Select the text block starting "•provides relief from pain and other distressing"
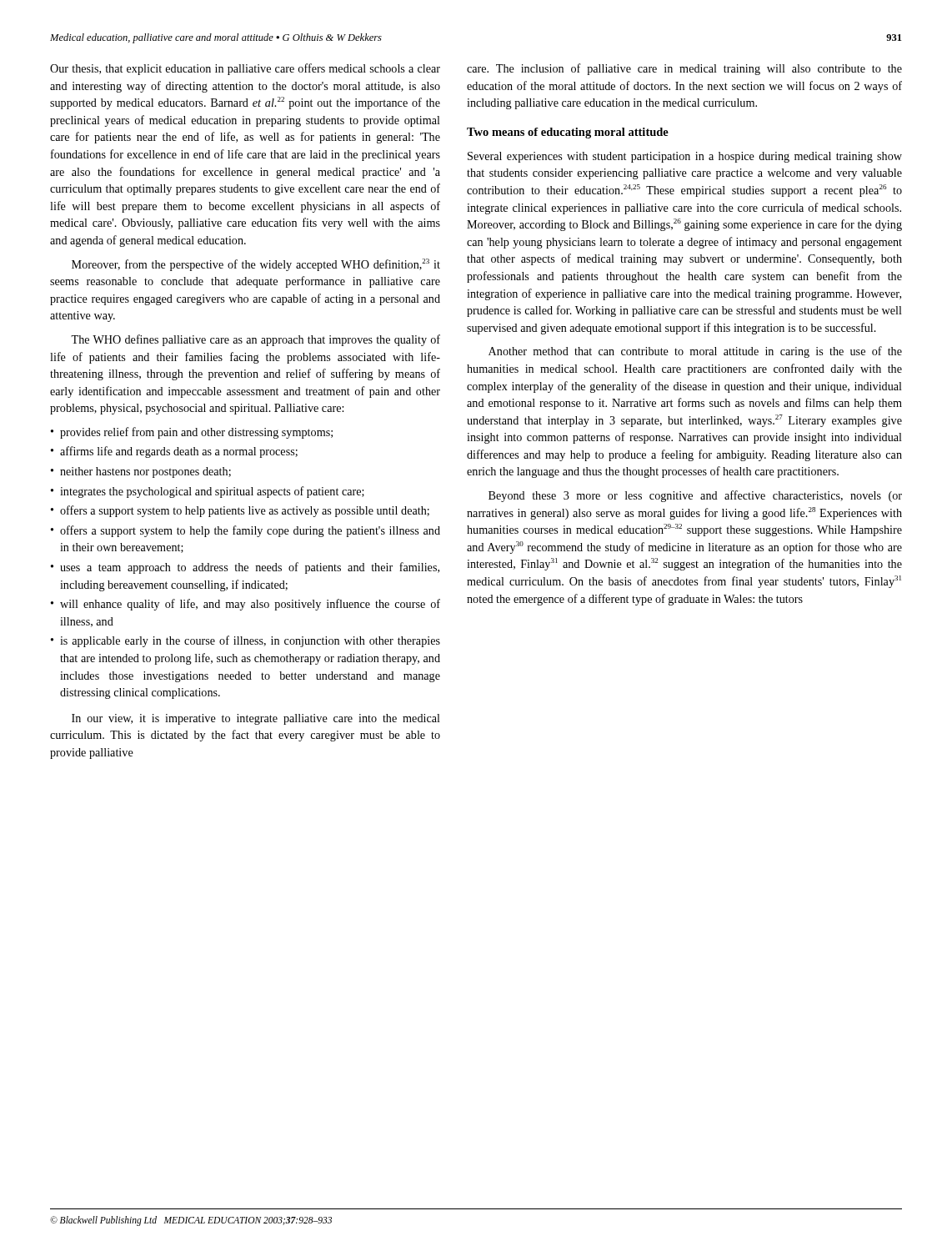 coord(245,432)
